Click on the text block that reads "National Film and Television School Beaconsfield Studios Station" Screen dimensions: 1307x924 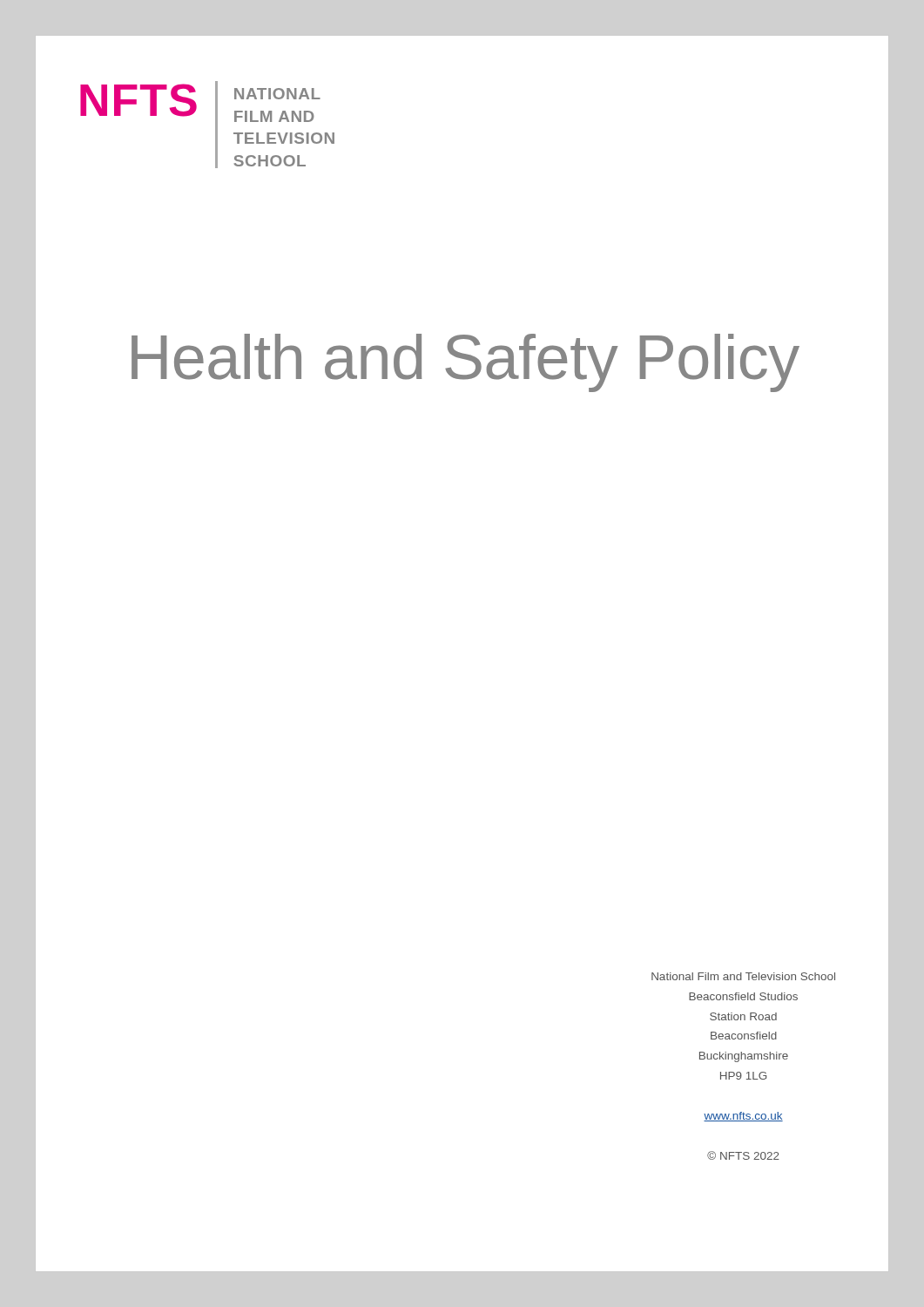pos(743,1066)
